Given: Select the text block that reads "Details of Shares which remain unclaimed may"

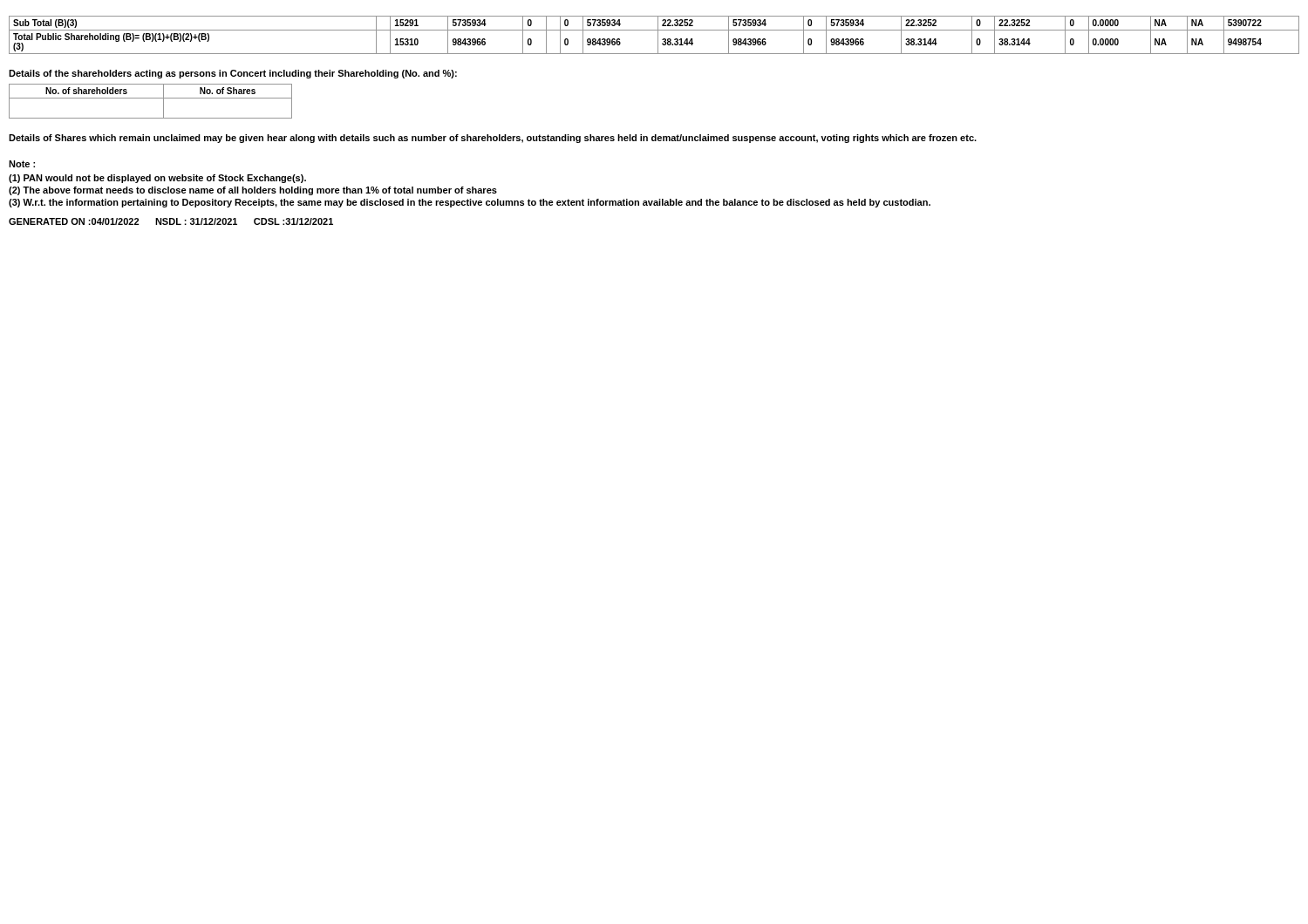Looking at the screenshot, I should pos(493,138).
